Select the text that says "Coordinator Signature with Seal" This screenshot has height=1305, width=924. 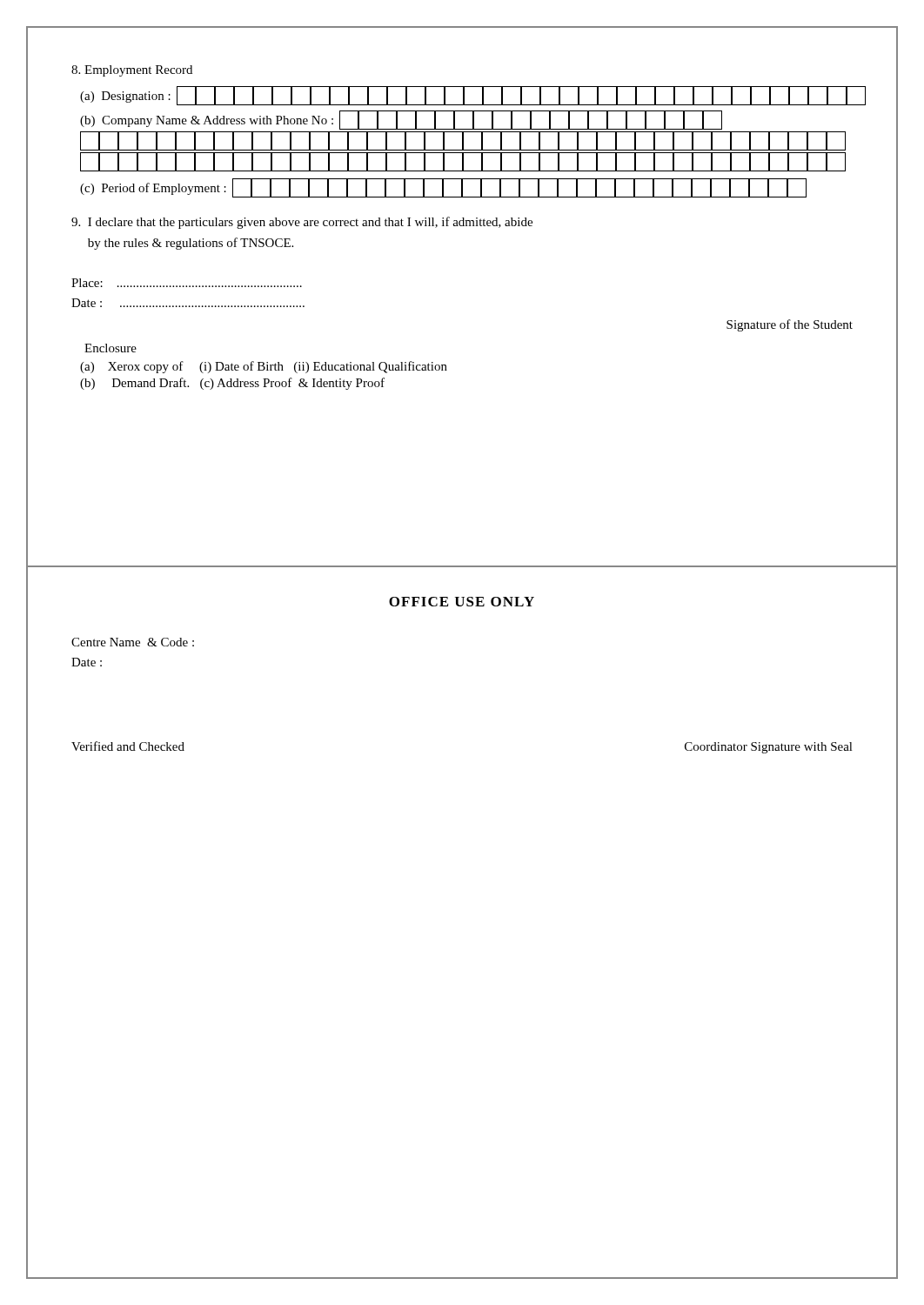point(768,746)
